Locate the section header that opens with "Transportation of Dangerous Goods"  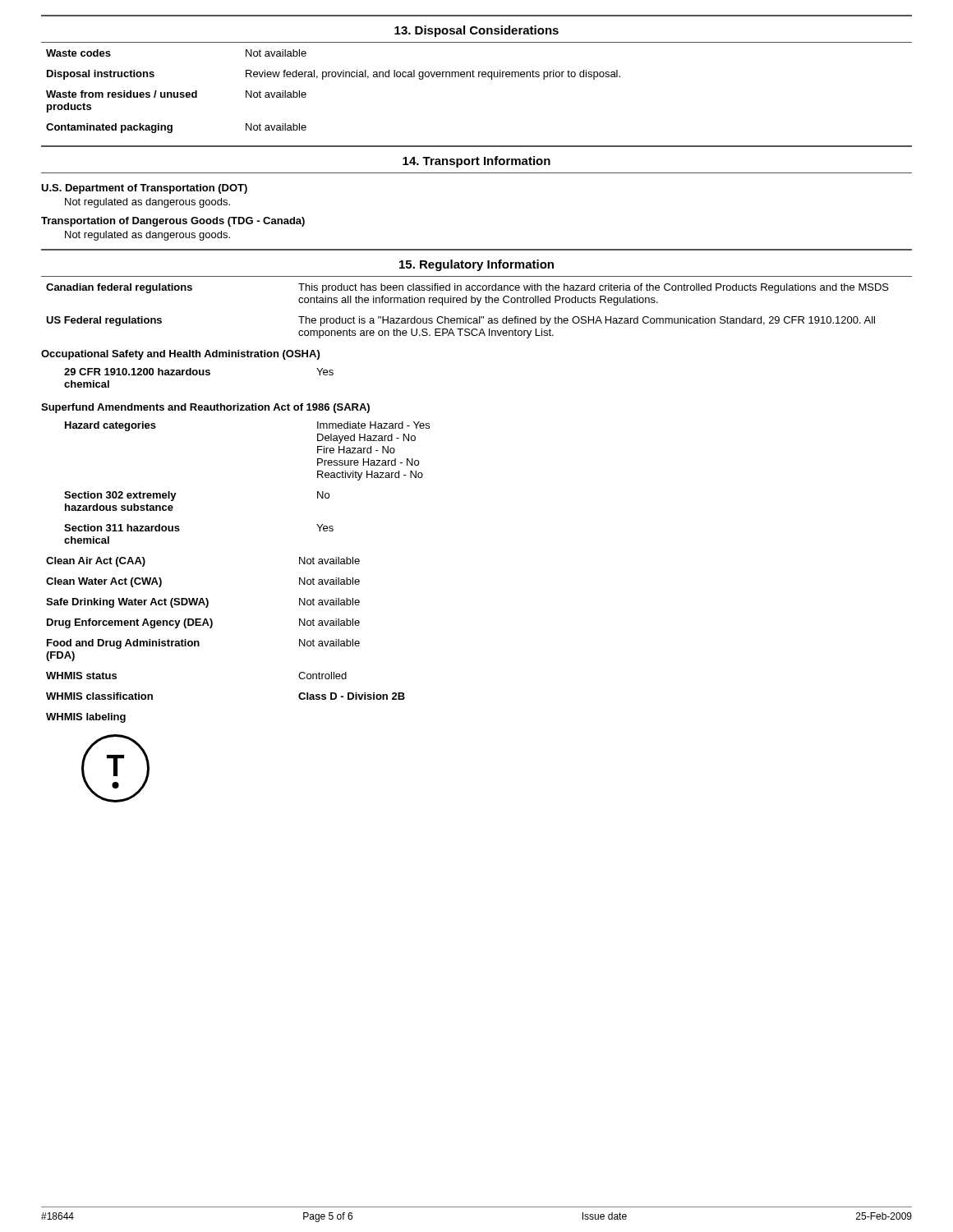tap(173, 221)
